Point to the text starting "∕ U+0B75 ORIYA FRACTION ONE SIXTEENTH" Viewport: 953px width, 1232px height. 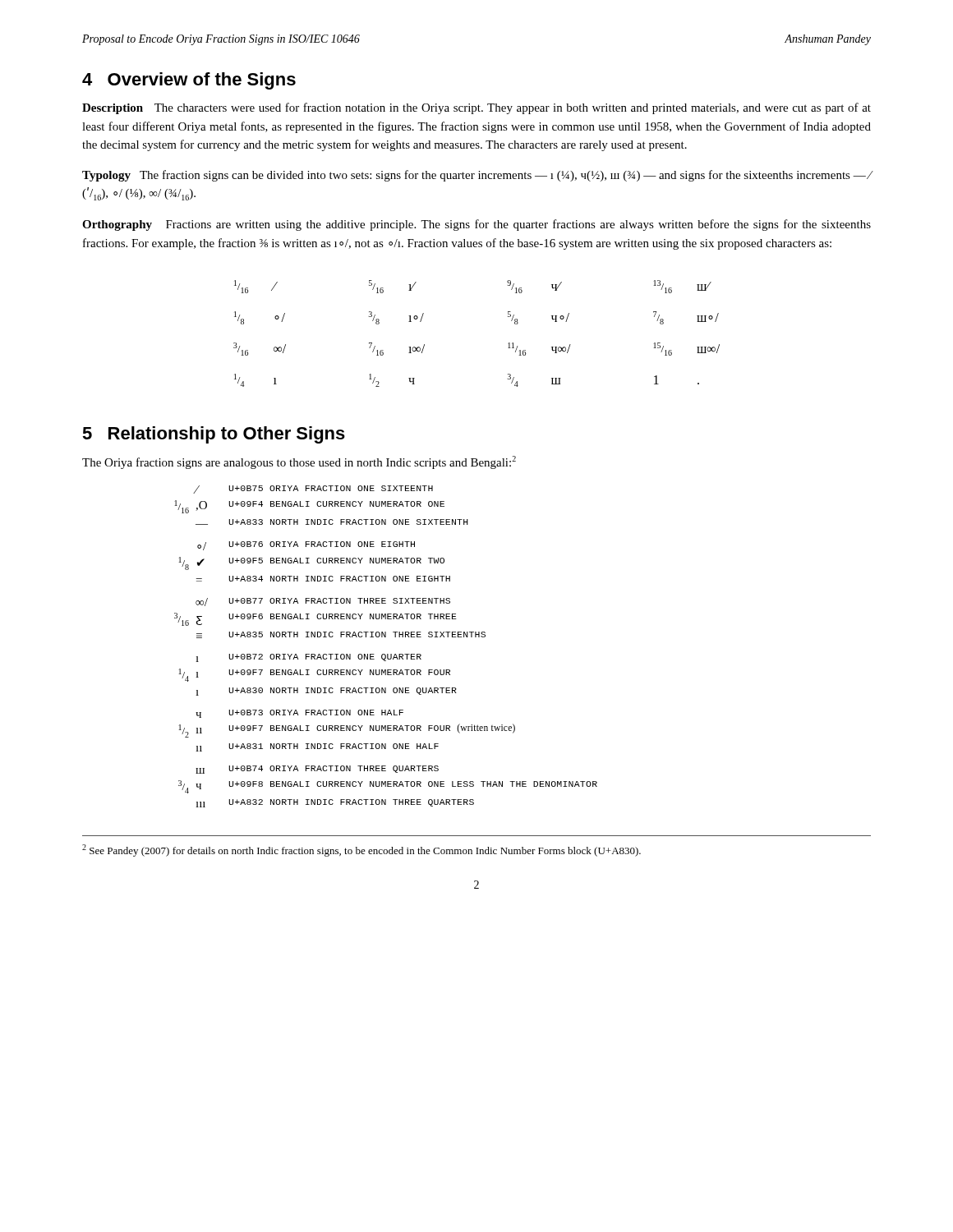pyautogui.click(x=314, y=490)
